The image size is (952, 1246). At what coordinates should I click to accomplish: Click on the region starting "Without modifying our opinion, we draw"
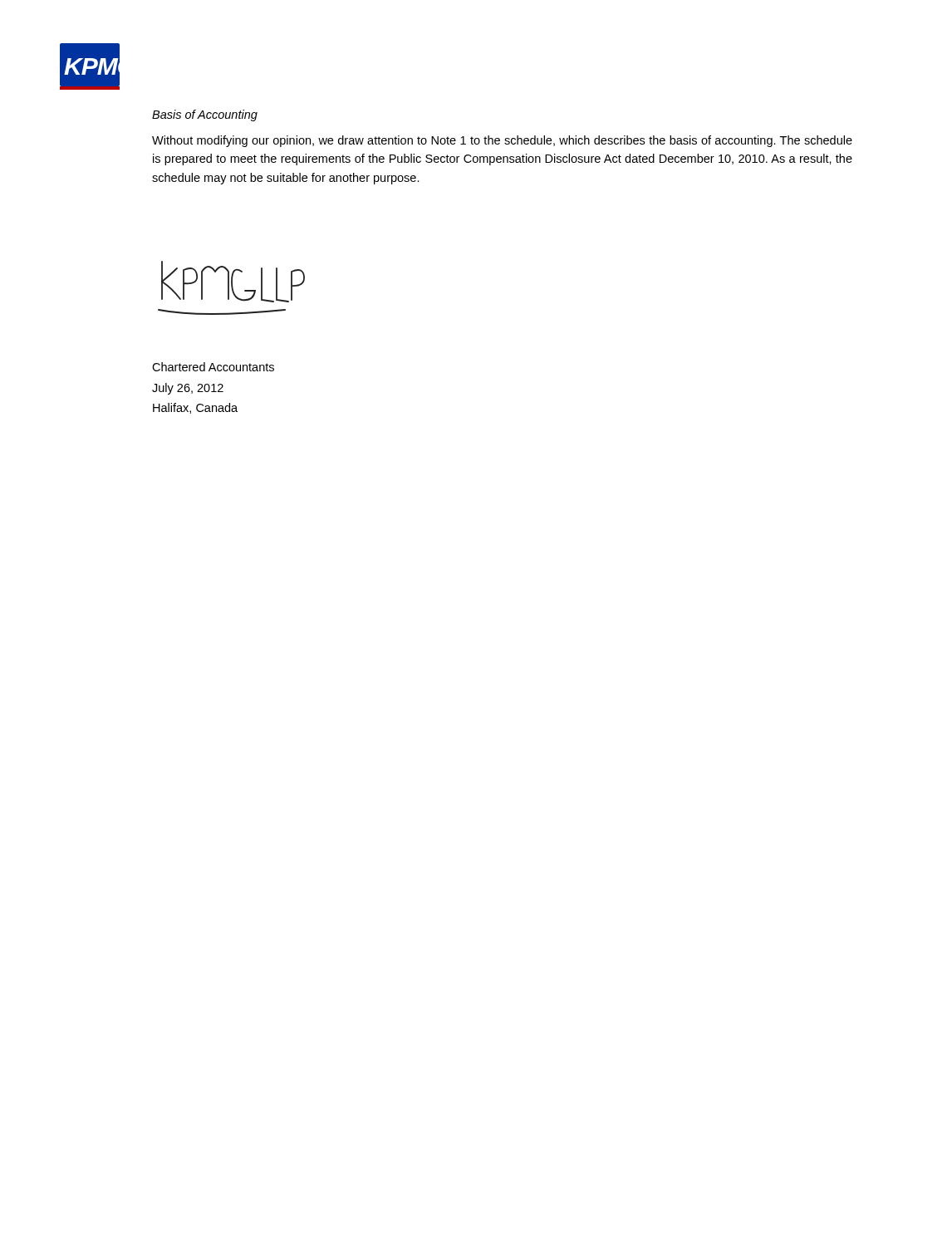click(502, 159)
